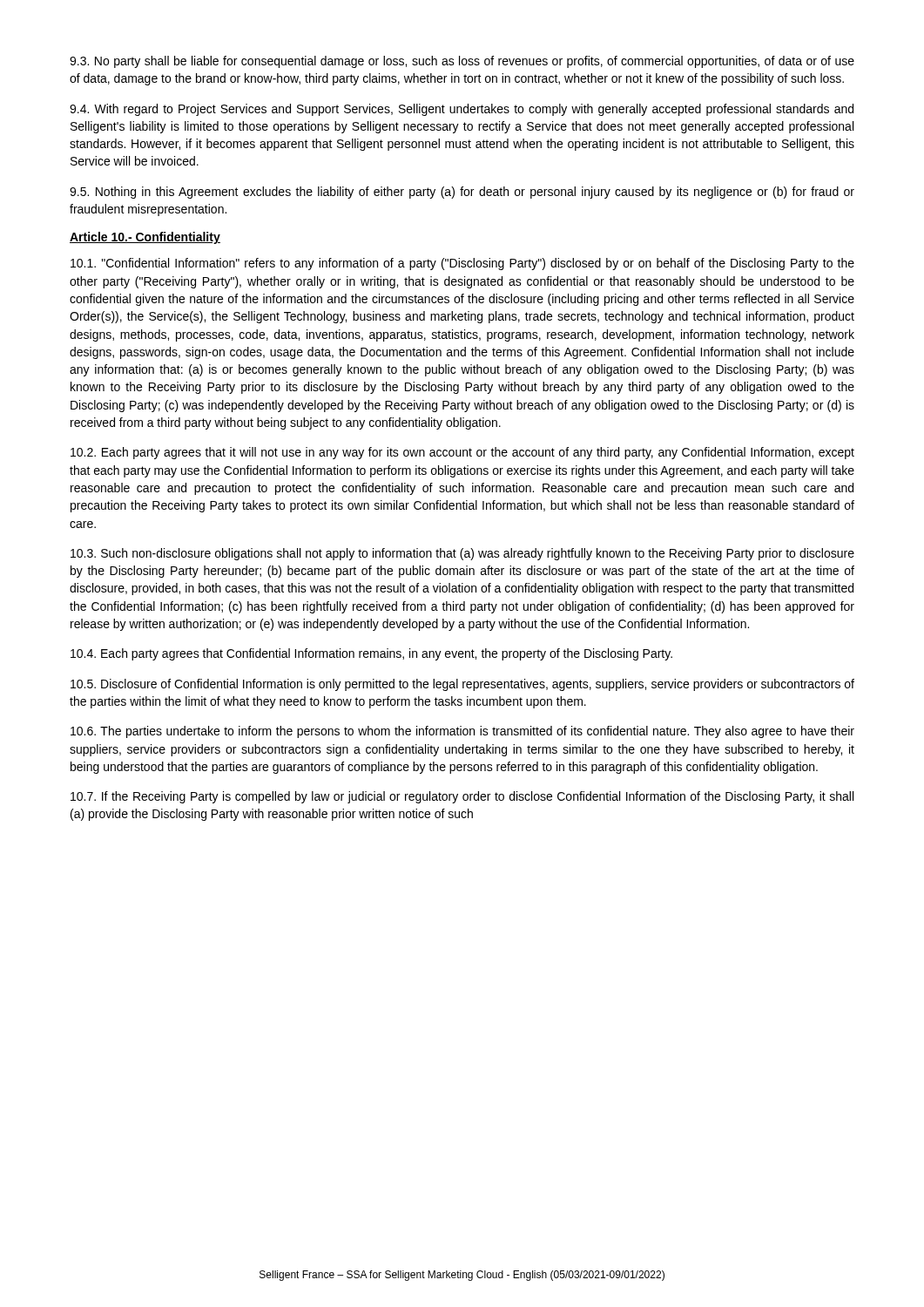Find the text block that reads "3. No party shall"
This screenshot has height=1307, width=924.
pos(462,70)
